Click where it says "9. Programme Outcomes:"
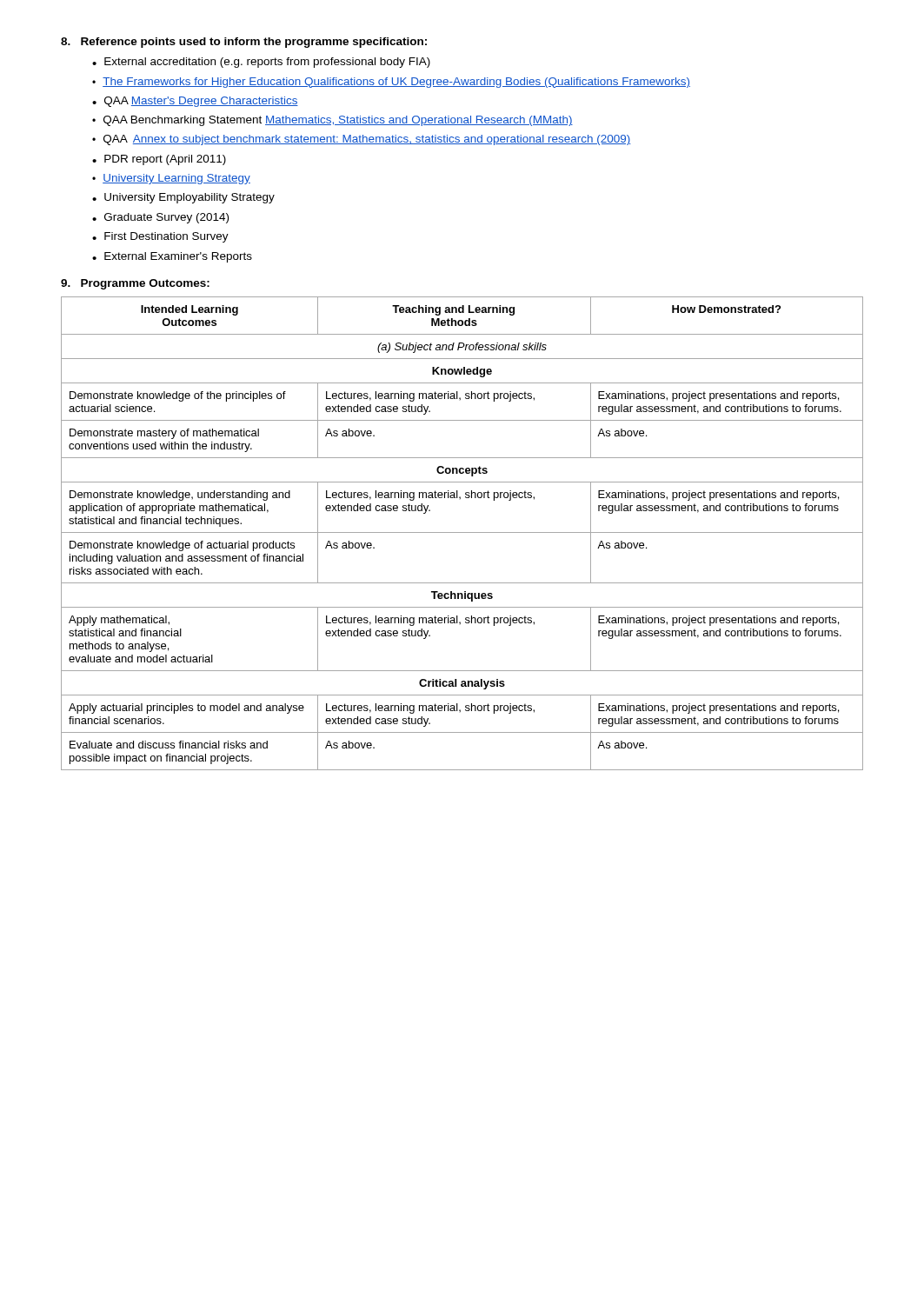 [136, 283]
